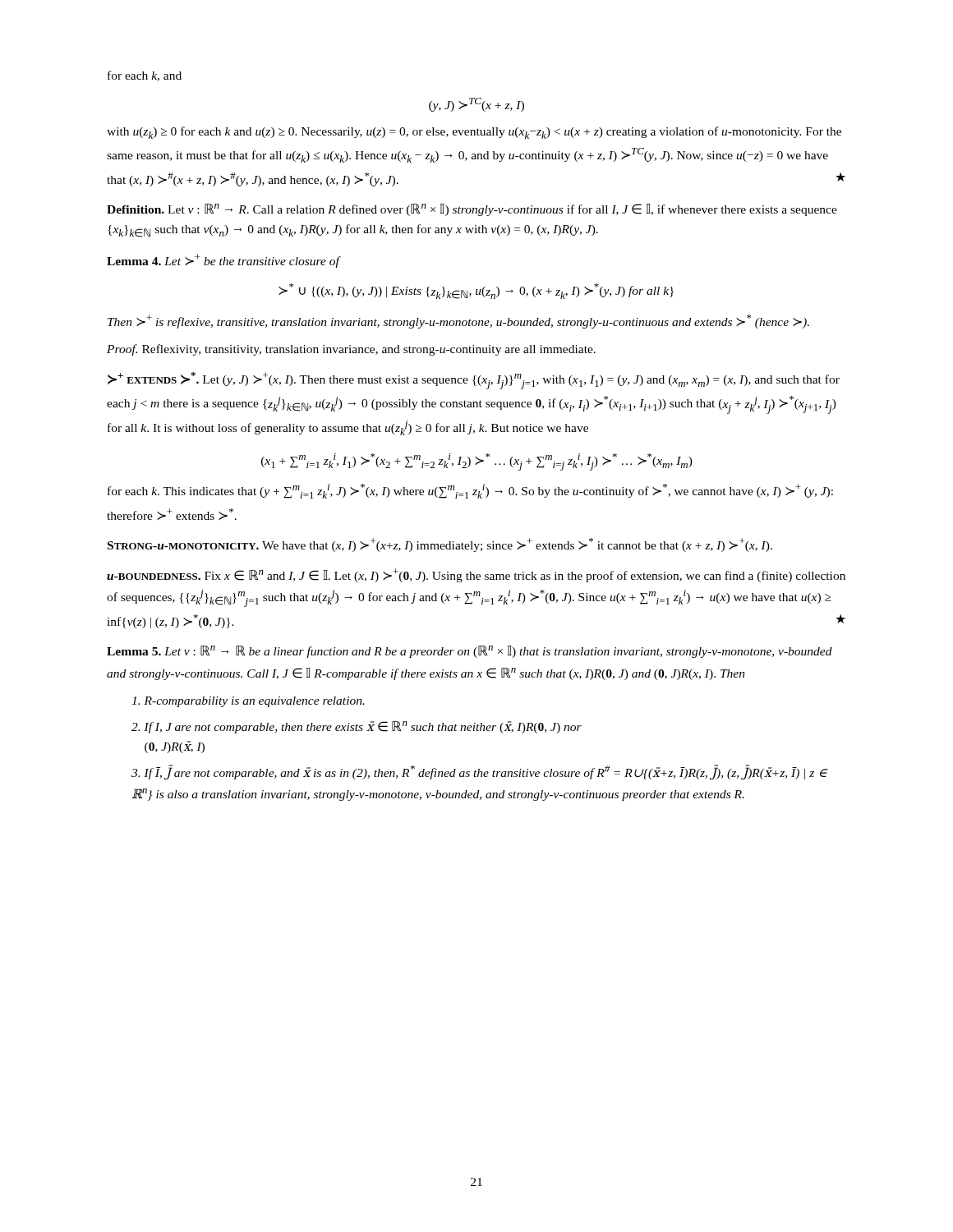953x1232 pixels.
Task: Click on the element starting "3. If Ī,"
Action: click(479, 782)
